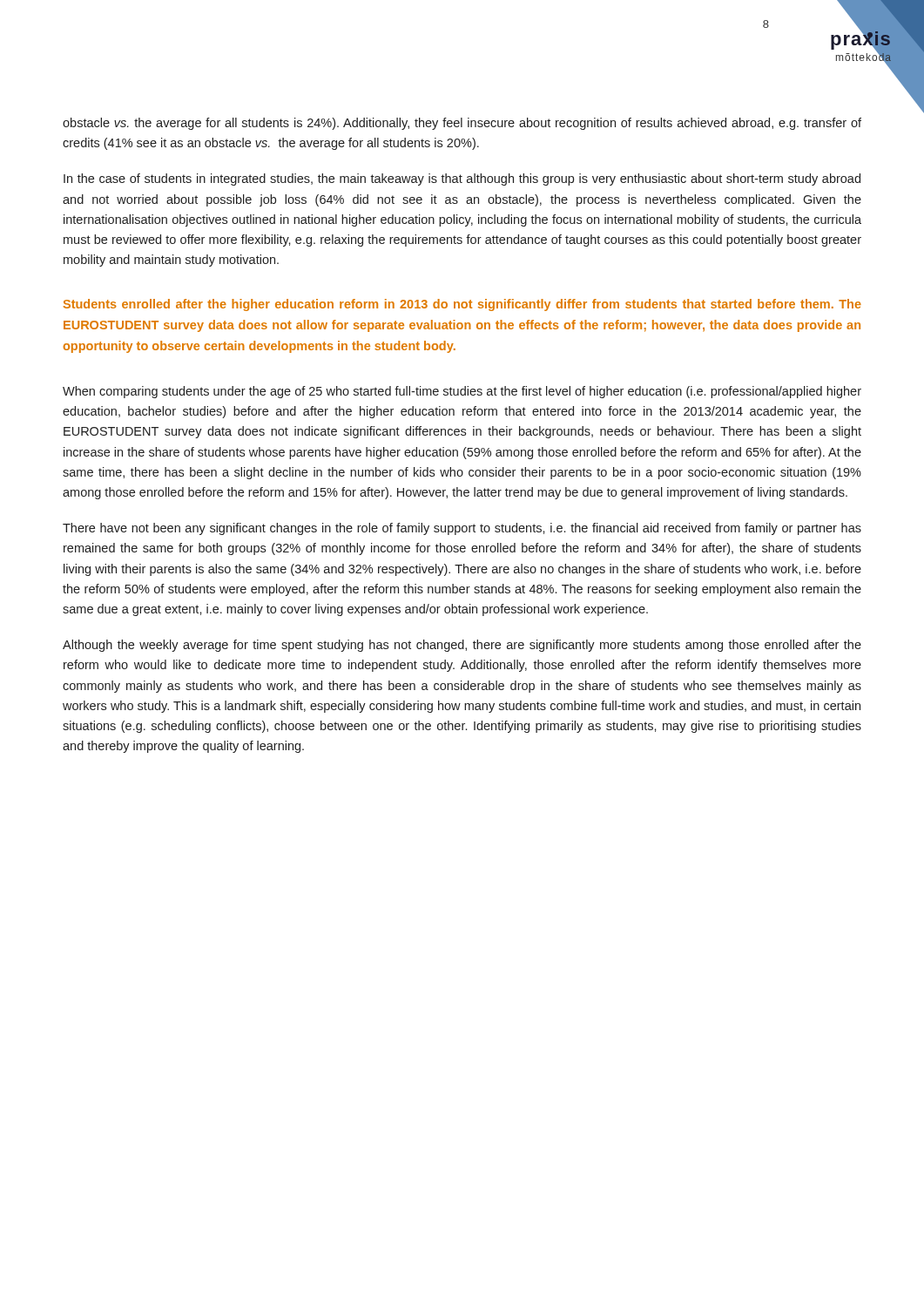
Task: Find the text block that reads "There have not been any significant changes"
Action: 462,569
